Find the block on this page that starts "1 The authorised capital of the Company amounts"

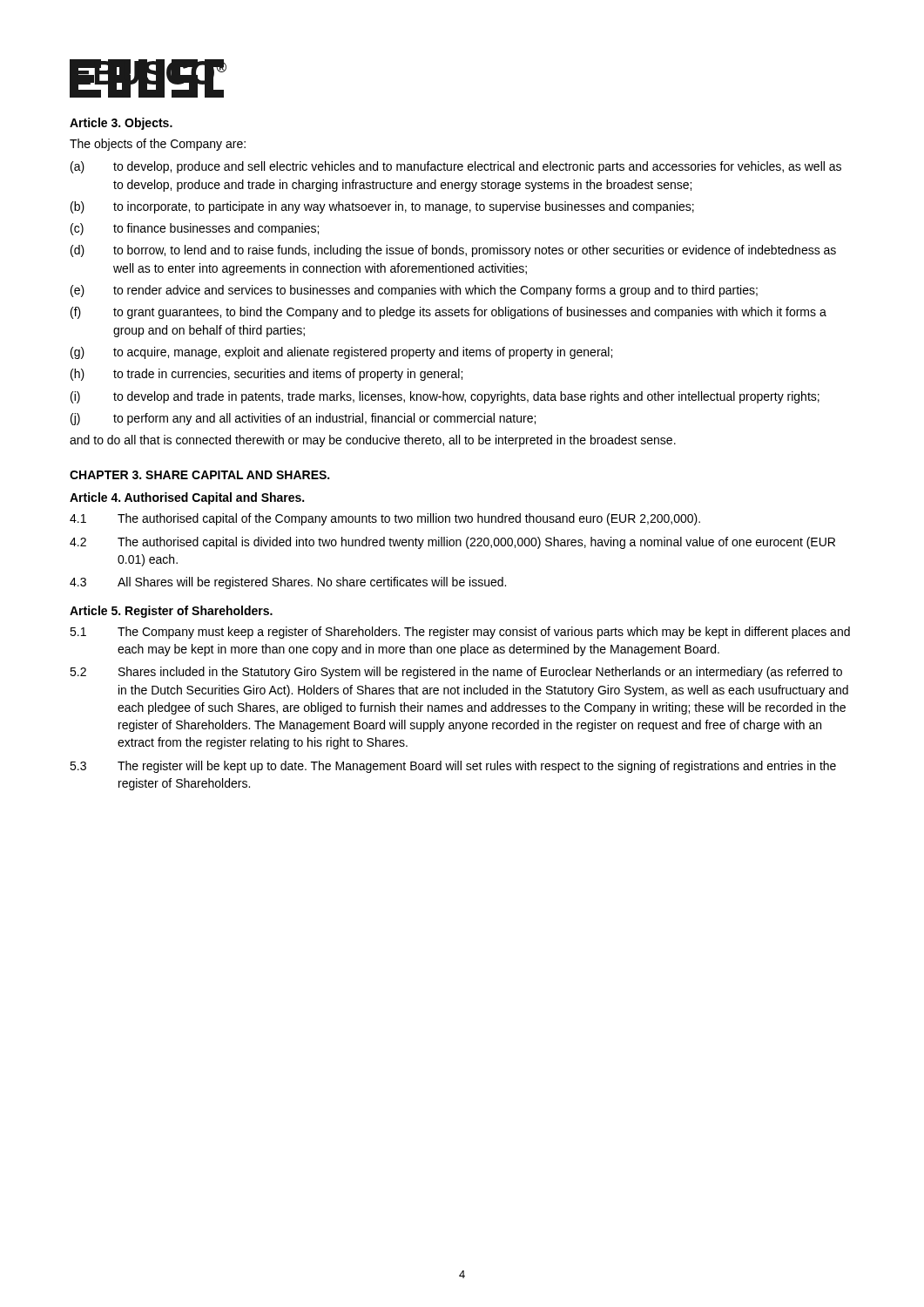click(x=462, y=519)
